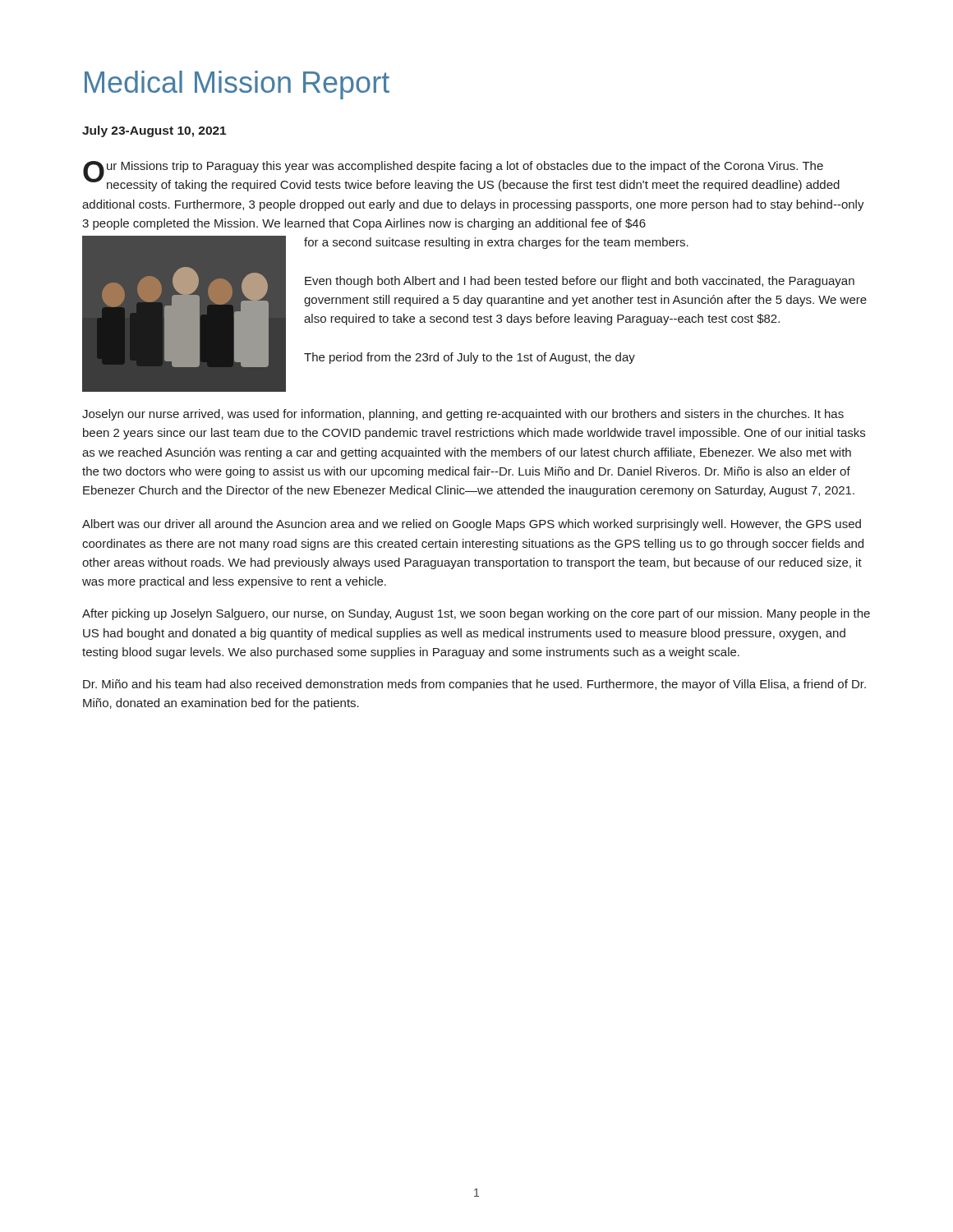Navigate to the text starting "Our Missions trip to Paraguay"
This screenshot has height=1232, width=953.
click(476, 328)
